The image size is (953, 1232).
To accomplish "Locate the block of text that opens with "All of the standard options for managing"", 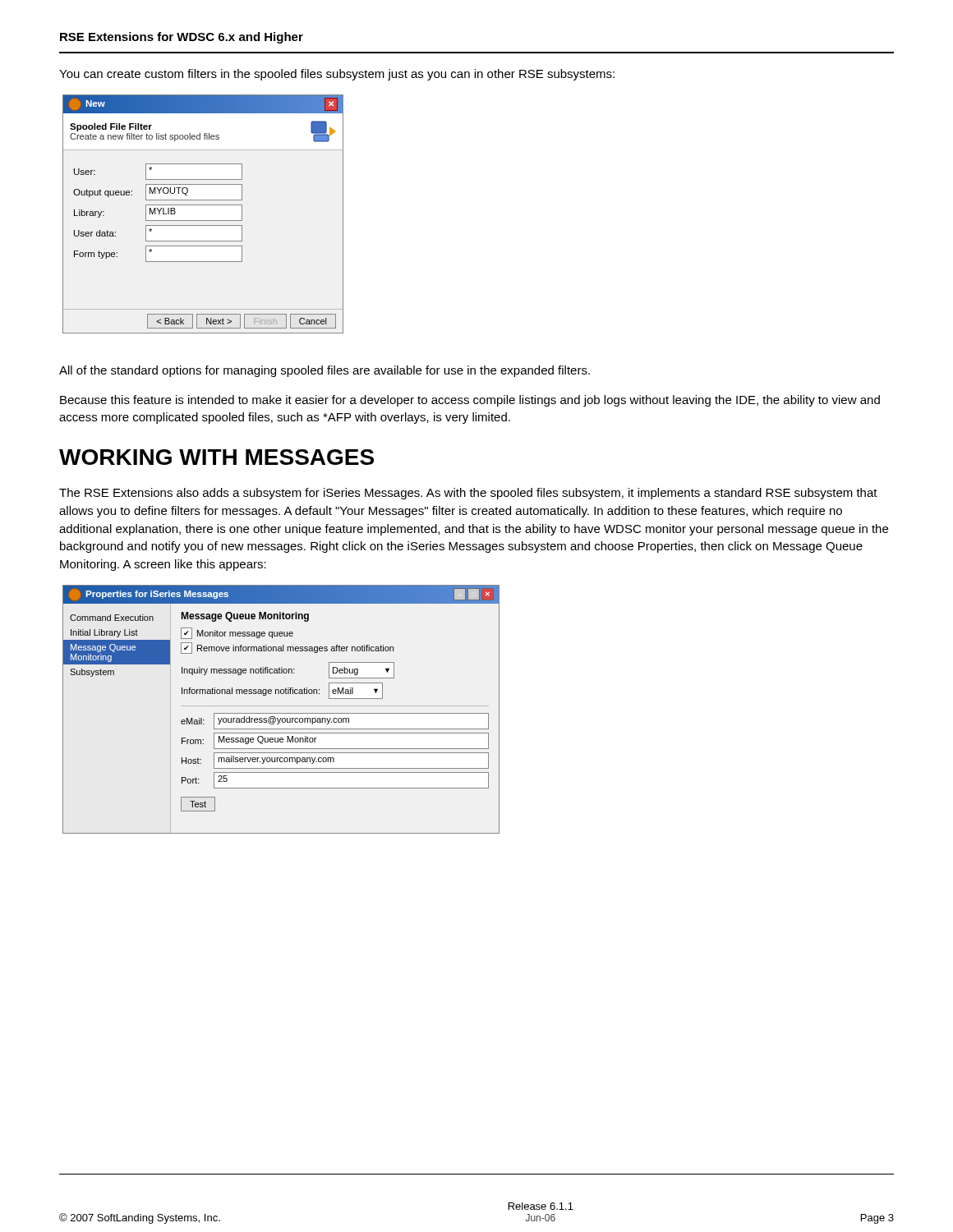I will pos(325,370).
